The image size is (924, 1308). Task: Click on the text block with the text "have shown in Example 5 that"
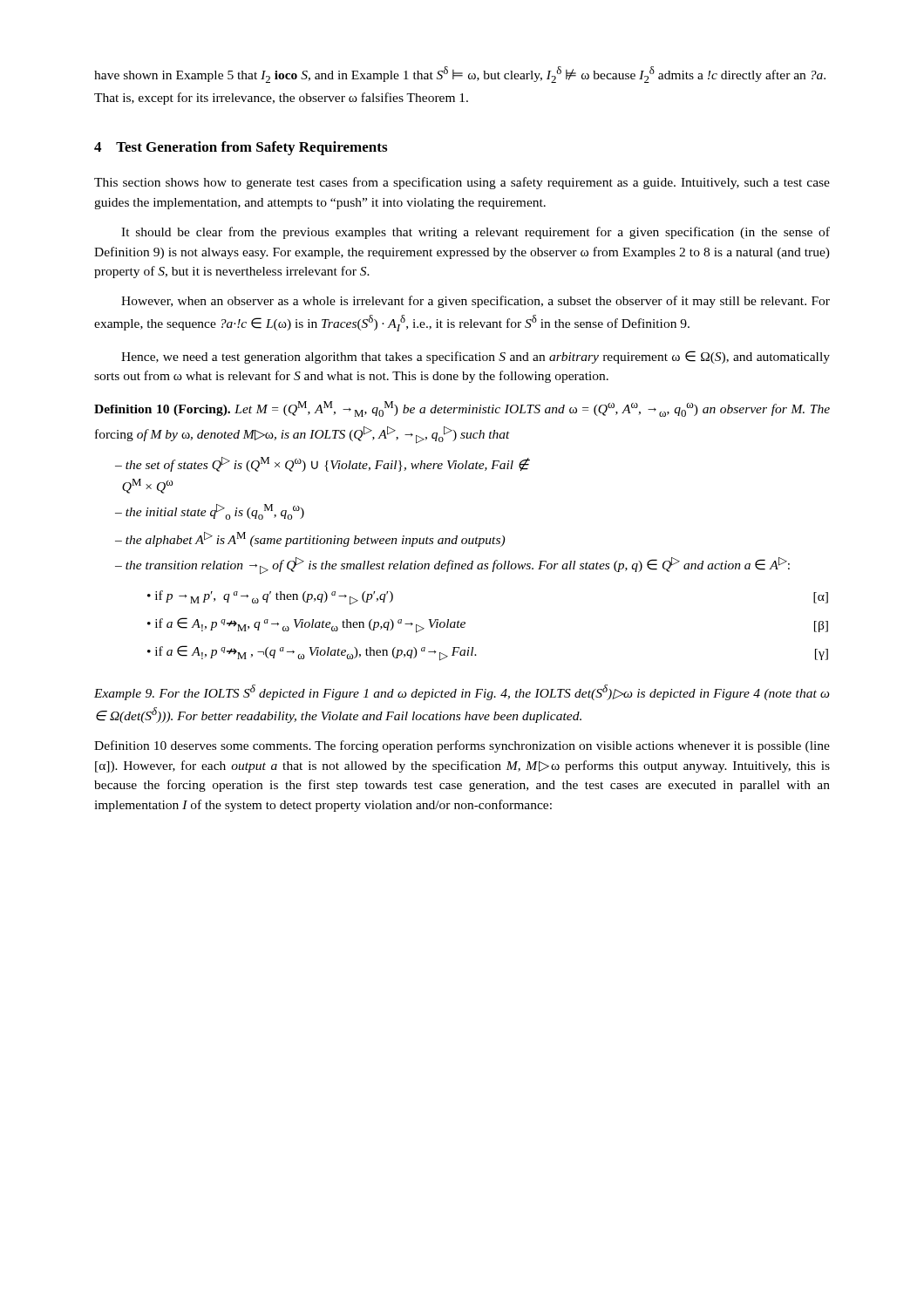[x=460, y=84]
